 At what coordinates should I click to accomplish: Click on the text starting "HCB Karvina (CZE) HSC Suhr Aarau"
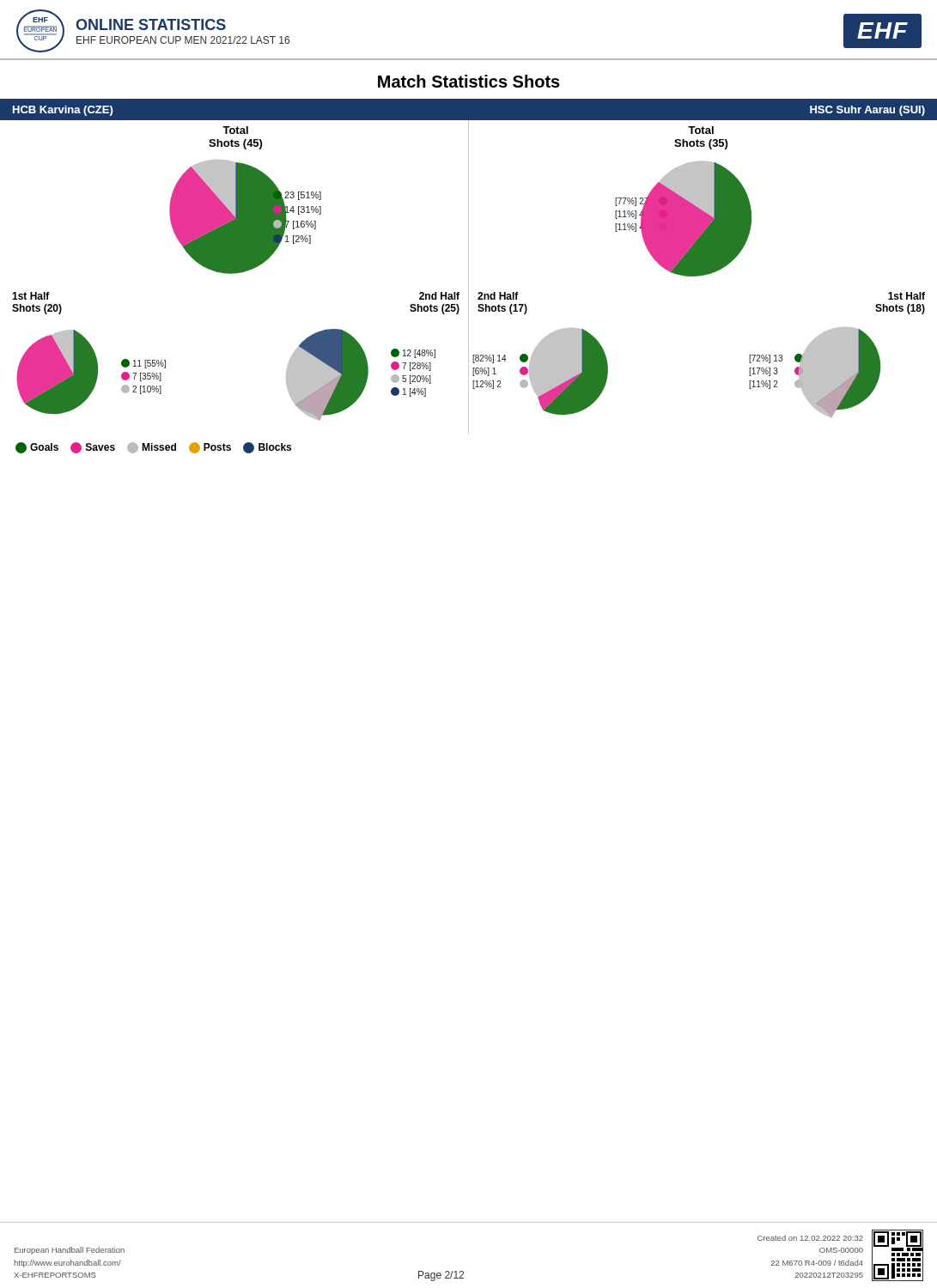click(468, 109)
